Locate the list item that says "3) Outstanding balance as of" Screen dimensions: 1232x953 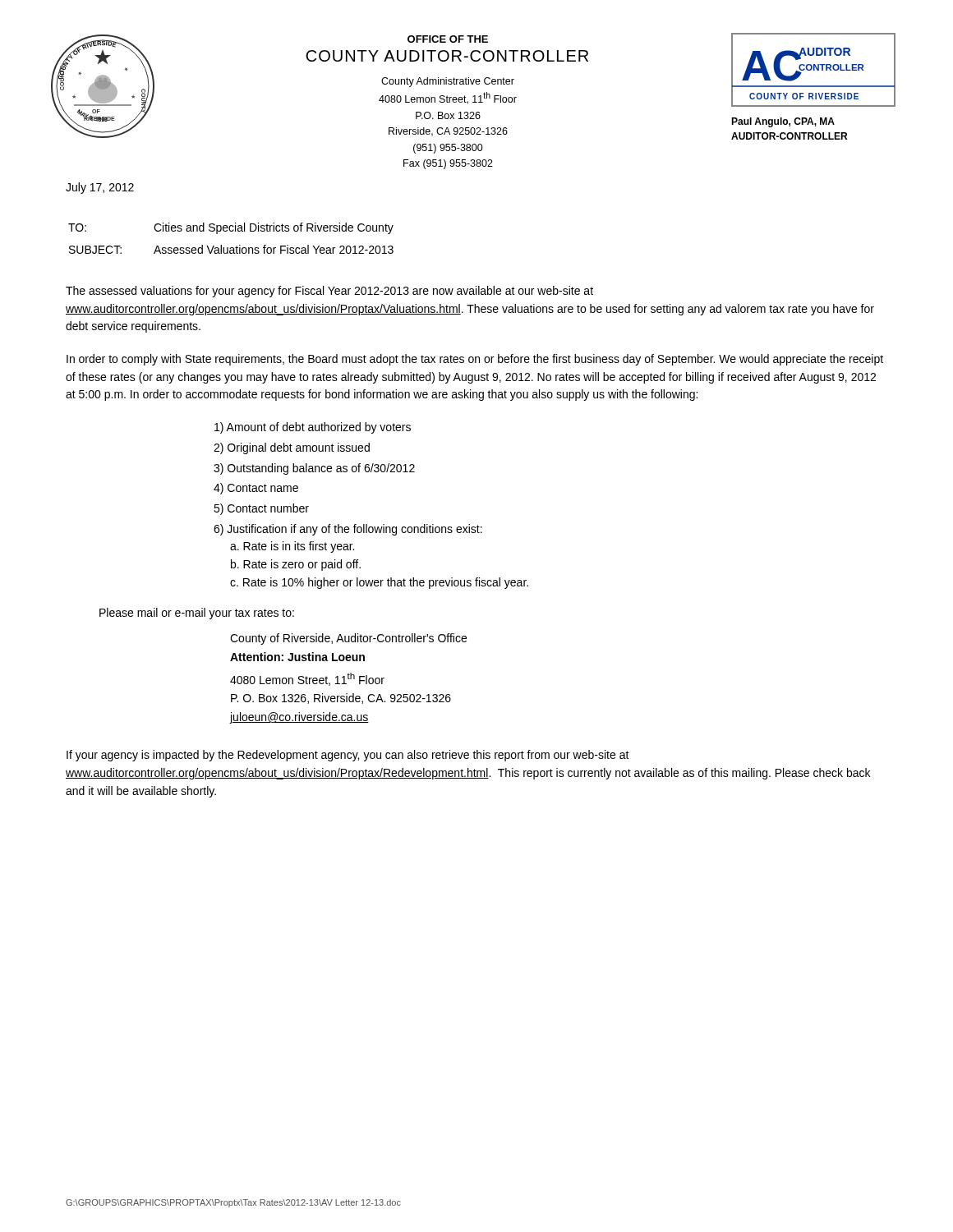314,468
